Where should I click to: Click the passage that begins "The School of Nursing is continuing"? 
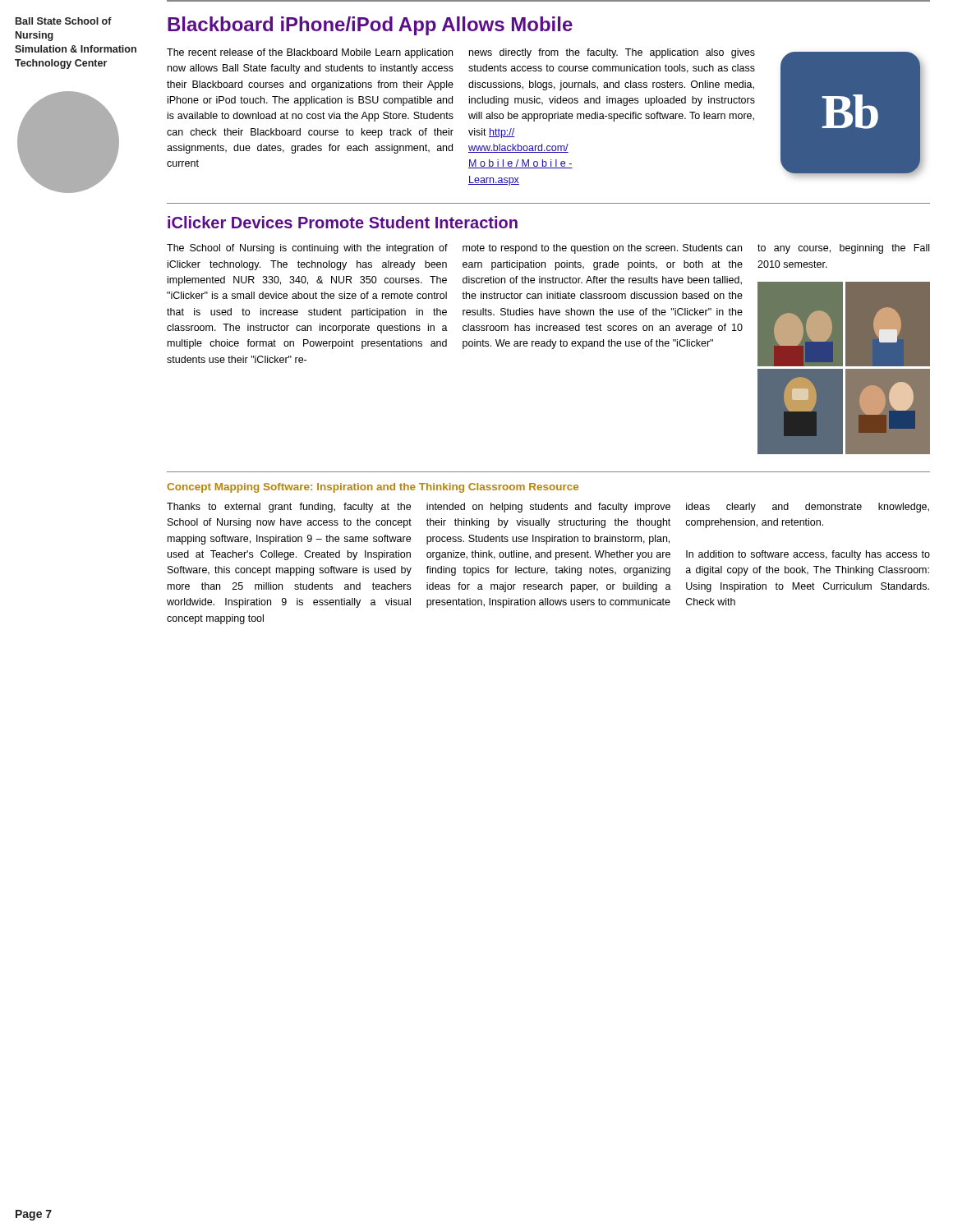[307, 304]
